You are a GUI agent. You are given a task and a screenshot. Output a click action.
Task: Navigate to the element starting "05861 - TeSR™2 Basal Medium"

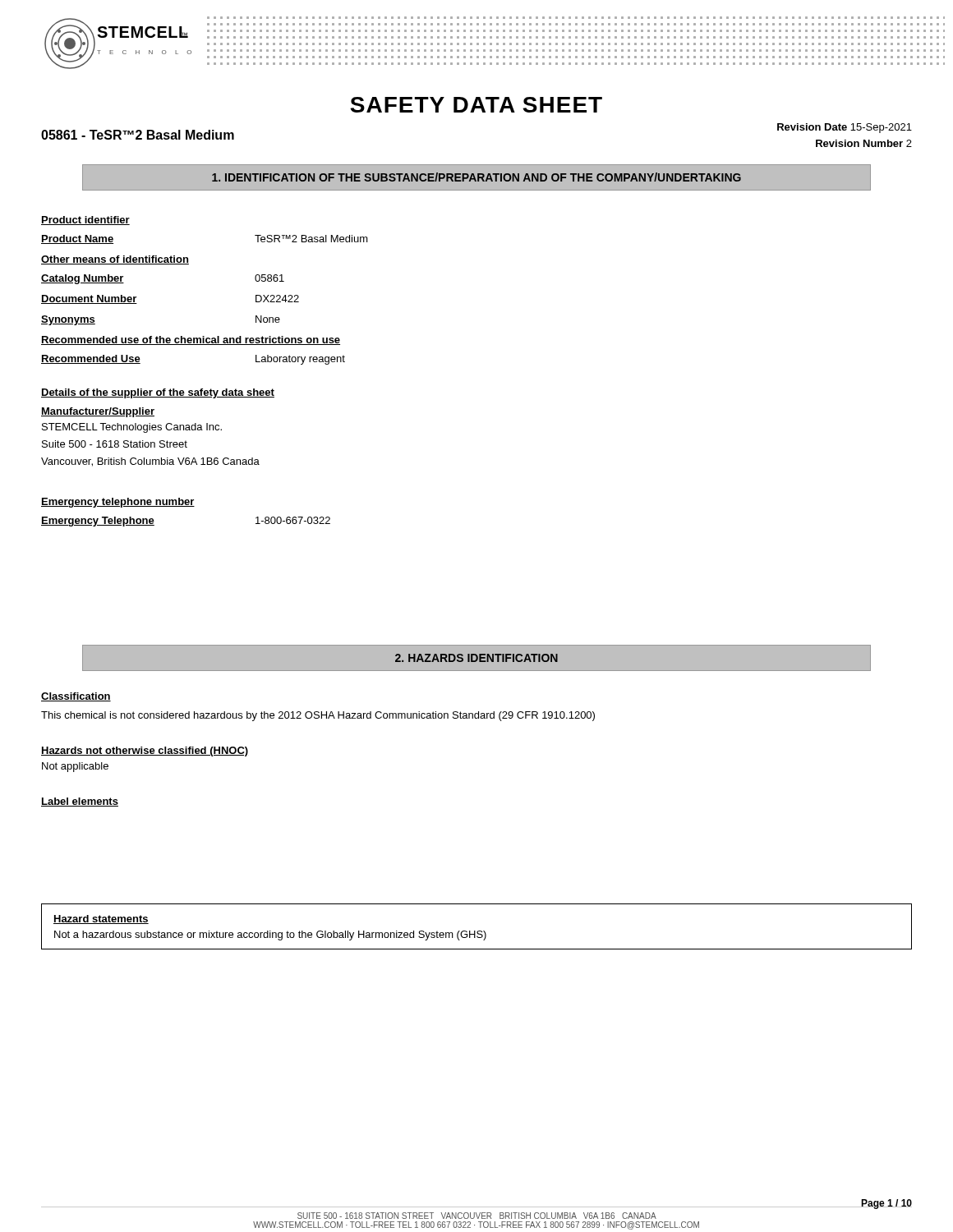point(138,135)
